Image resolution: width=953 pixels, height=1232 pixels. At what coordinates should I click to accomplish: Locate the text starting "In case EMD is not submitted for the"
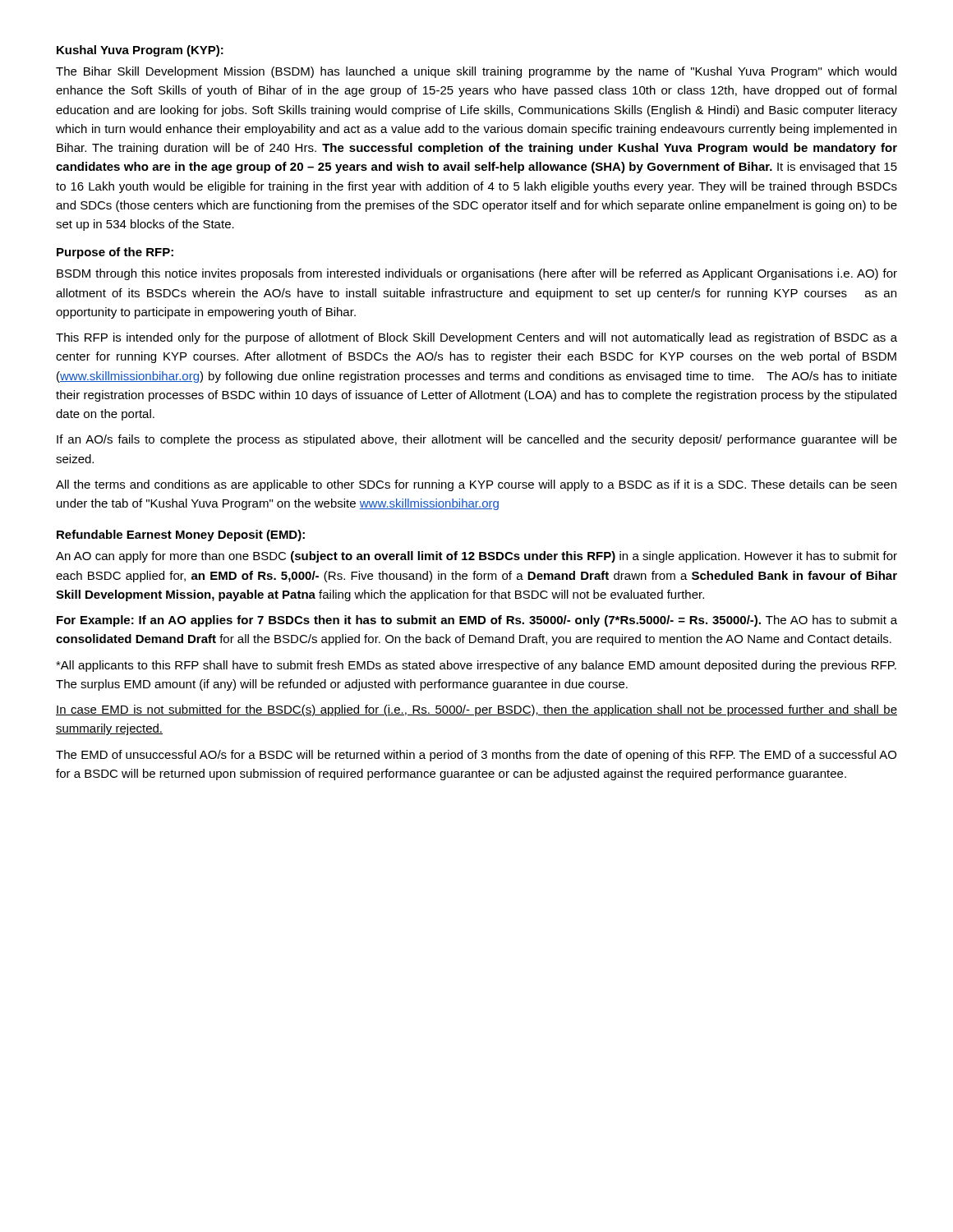[476, 719]
